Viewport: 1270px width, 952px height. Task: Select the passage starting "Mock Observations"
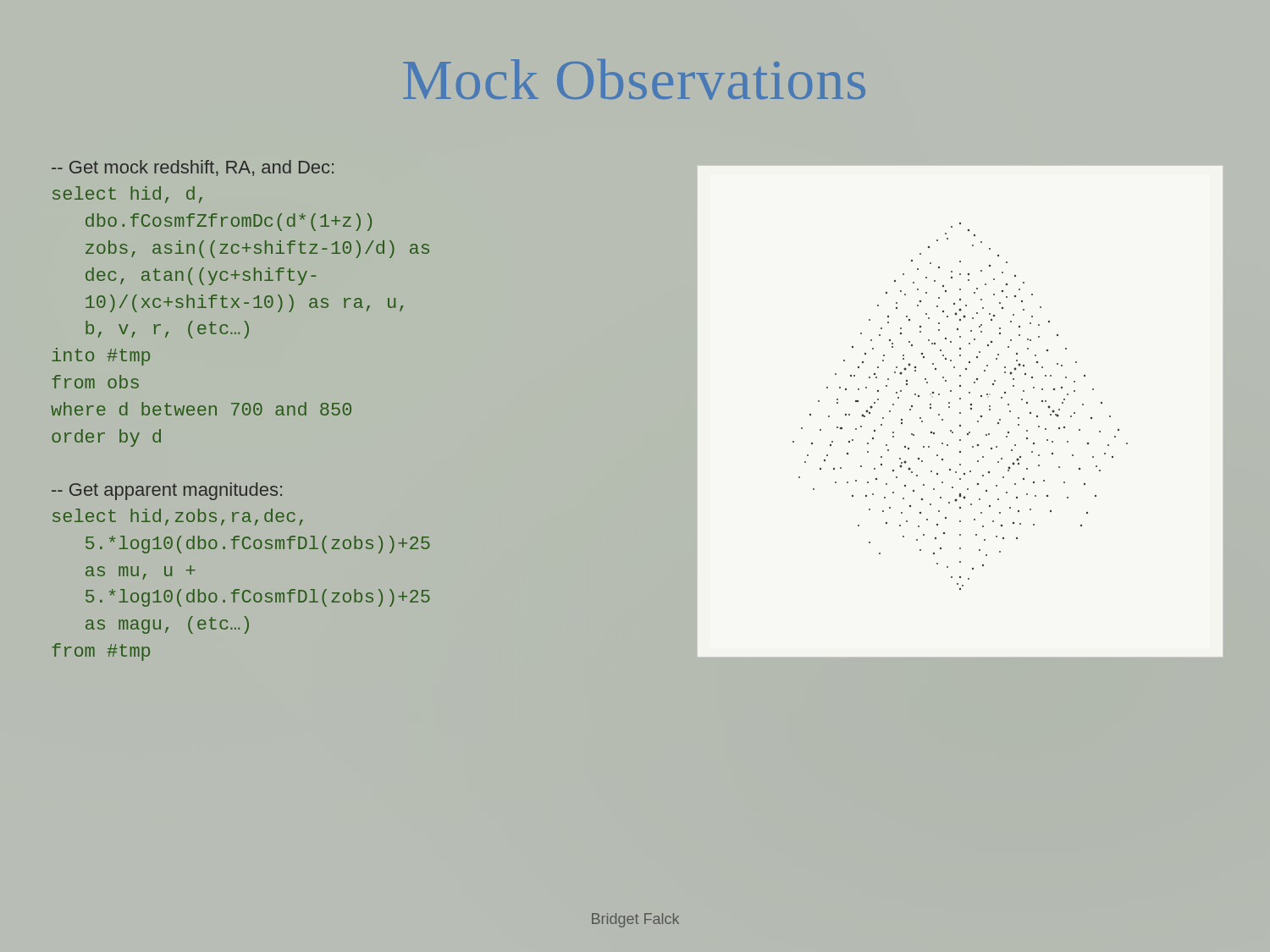pos(635,80)
